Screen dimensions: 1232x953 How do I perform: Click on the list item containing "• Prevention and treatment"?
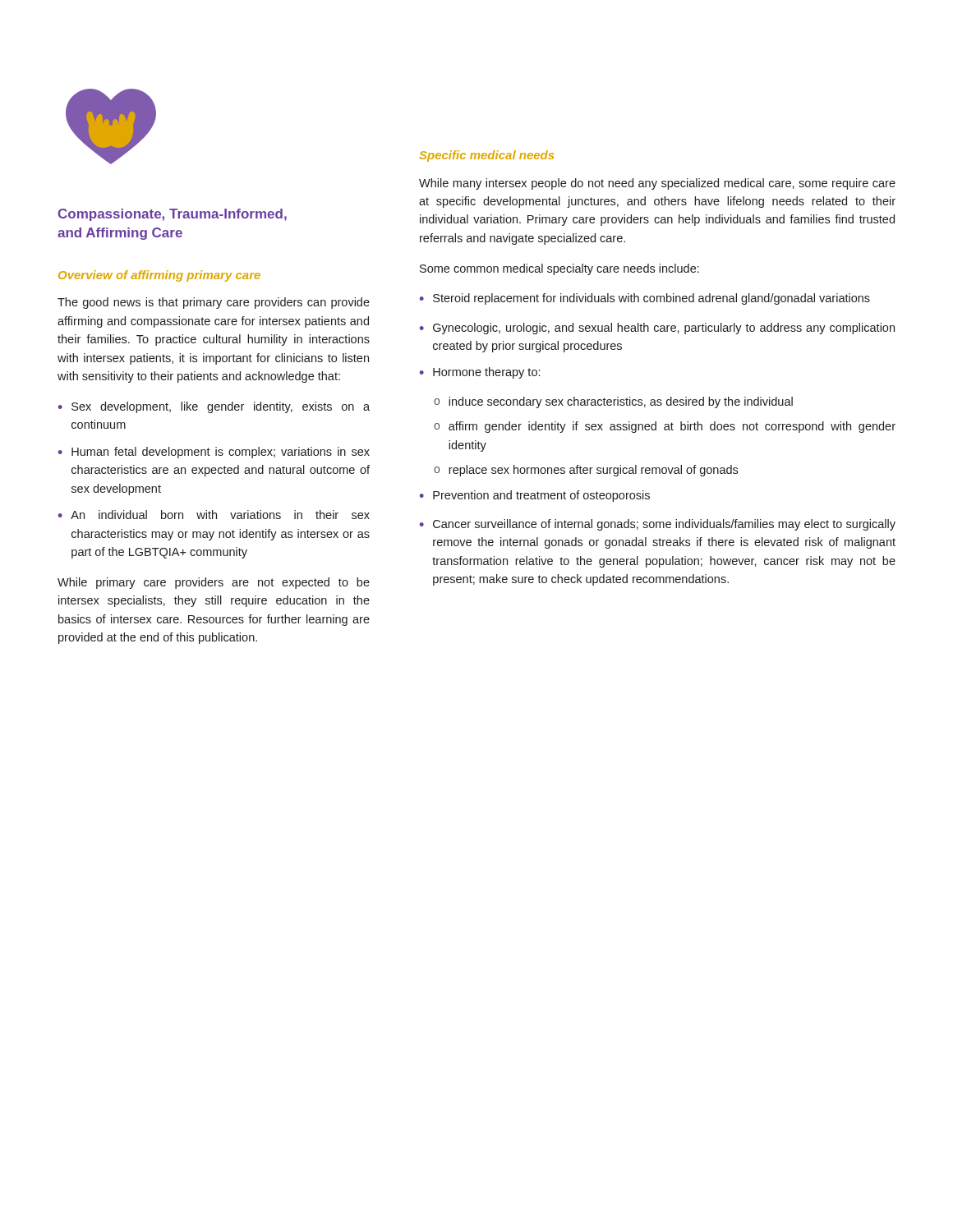click(x=657, y=496)
